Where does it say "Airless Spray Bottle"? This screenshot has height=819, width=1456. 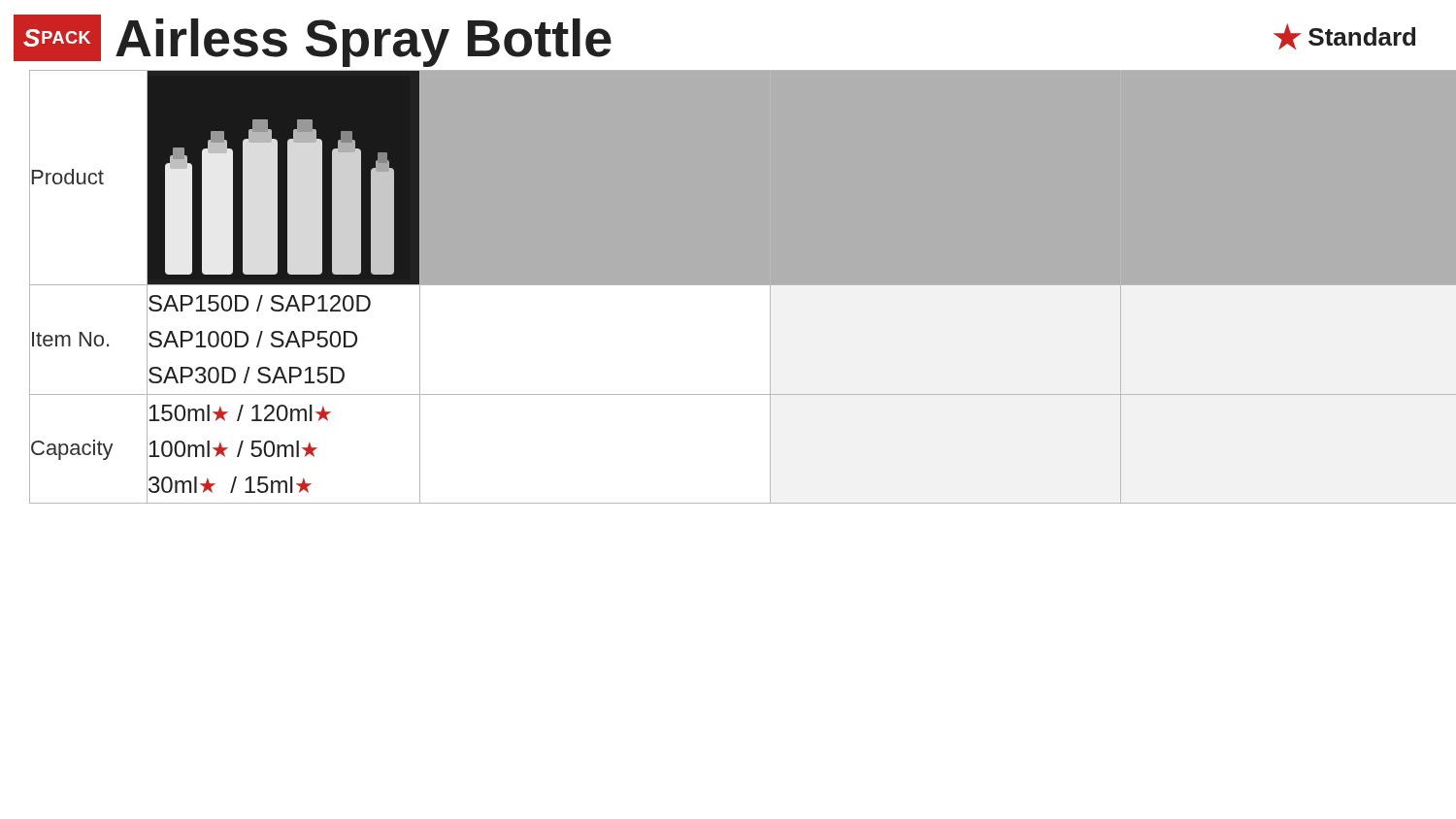(x=364, y=38)
